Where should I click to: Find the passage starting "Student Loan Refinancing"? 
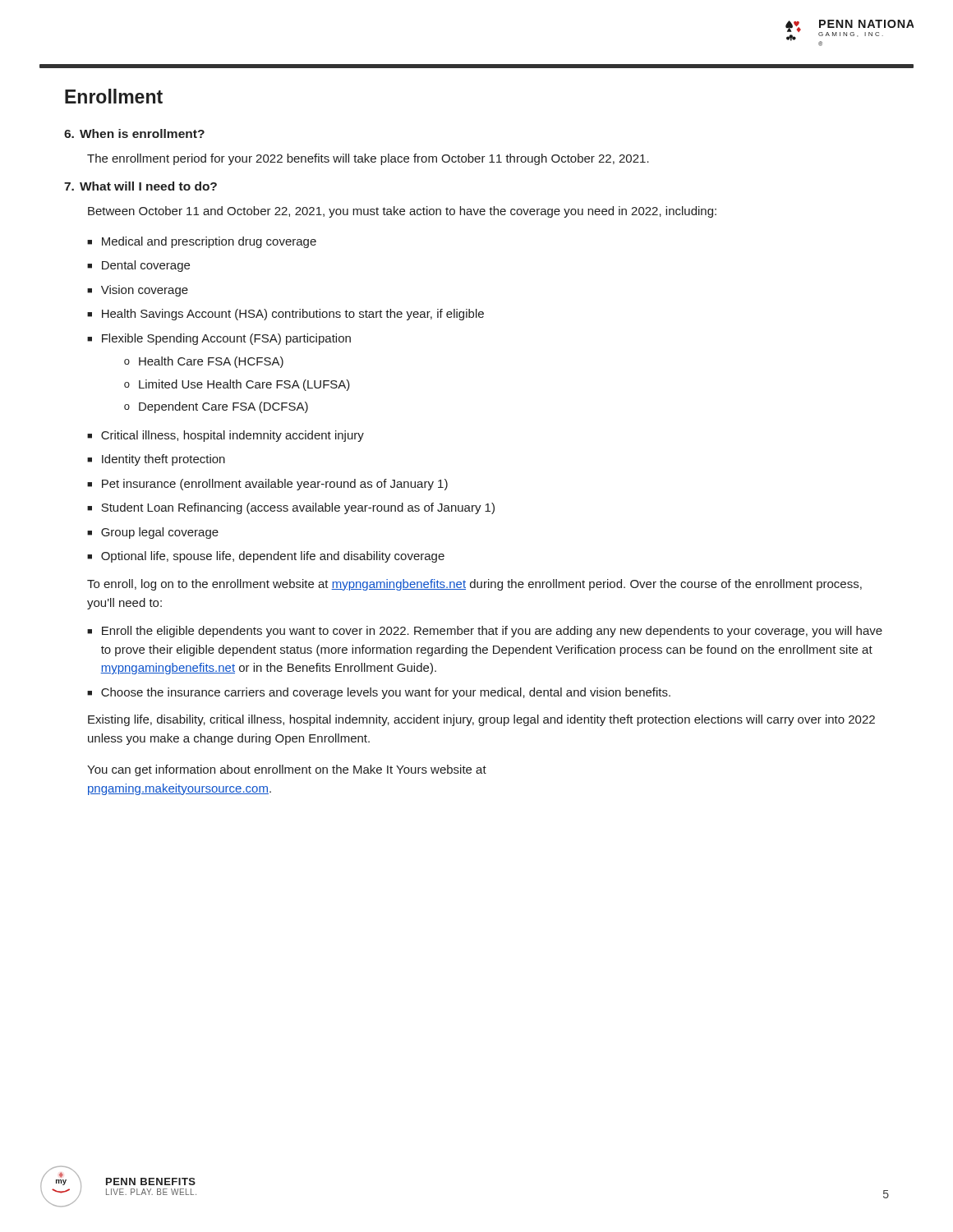click(298, 507)
